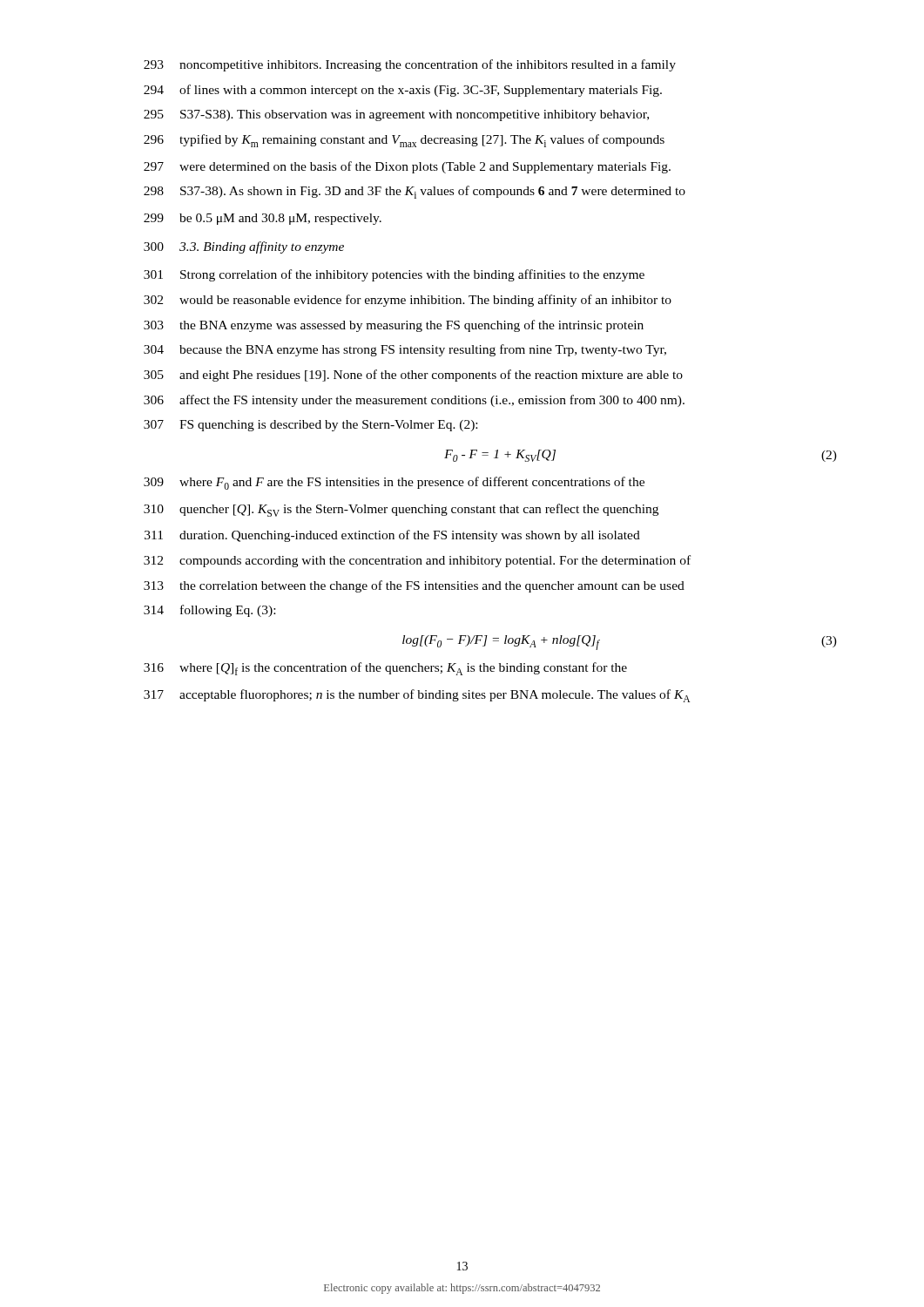924x1307 pixels.
Task: Point to the section header beginning "300 3.3. Binding"
Action: [x=244, y=247]
